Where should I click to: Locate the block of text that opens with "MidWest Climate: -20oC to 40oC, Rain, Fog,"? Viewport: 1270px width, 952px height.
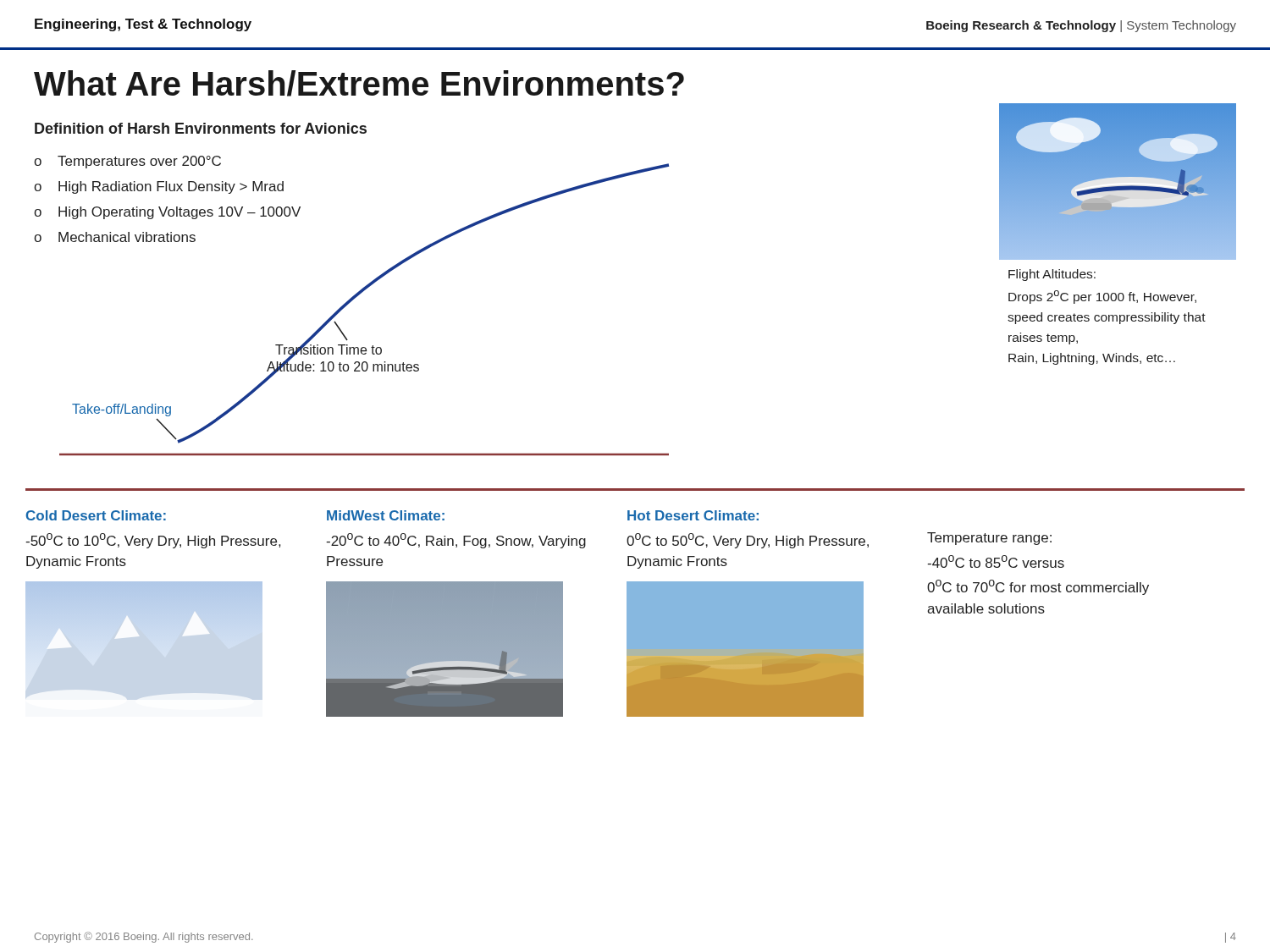[x=456, y=539]
